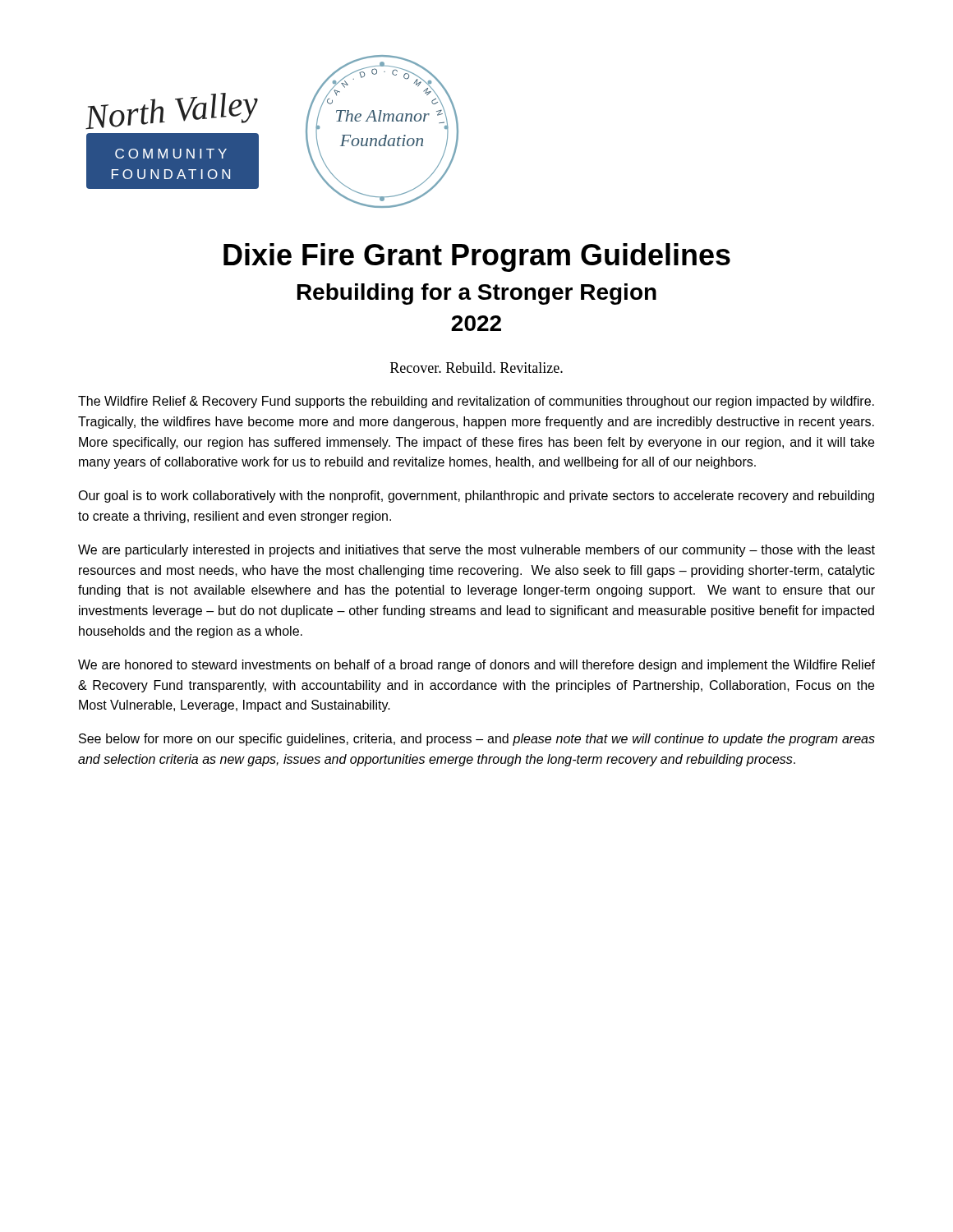
Task: Find the text block that says "The Wildfire Relief & Recovery Fund supports the"
Action: point(476,432)
